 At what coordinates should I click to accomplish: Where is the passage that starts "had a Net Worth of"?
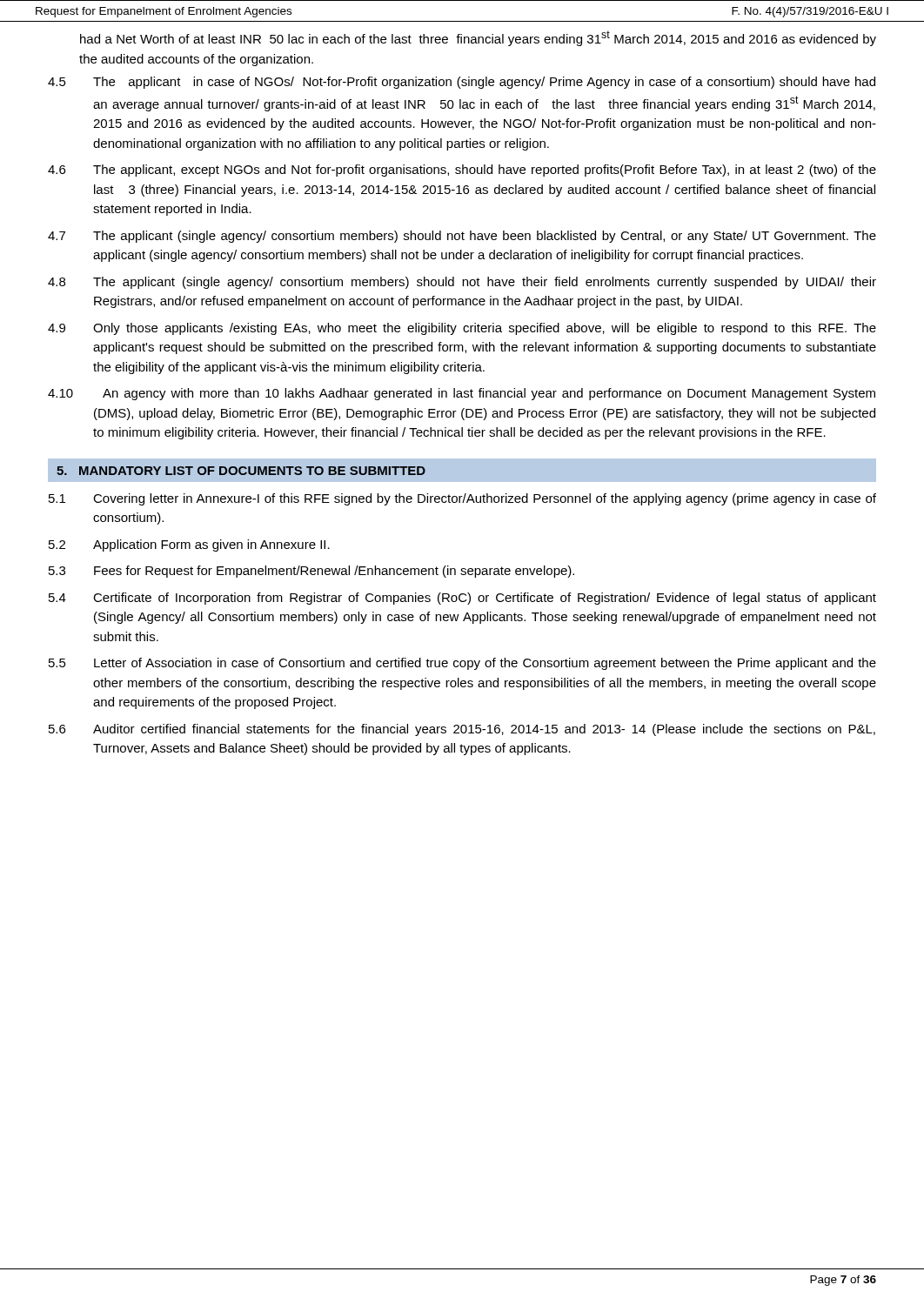(x=478, y=47)
